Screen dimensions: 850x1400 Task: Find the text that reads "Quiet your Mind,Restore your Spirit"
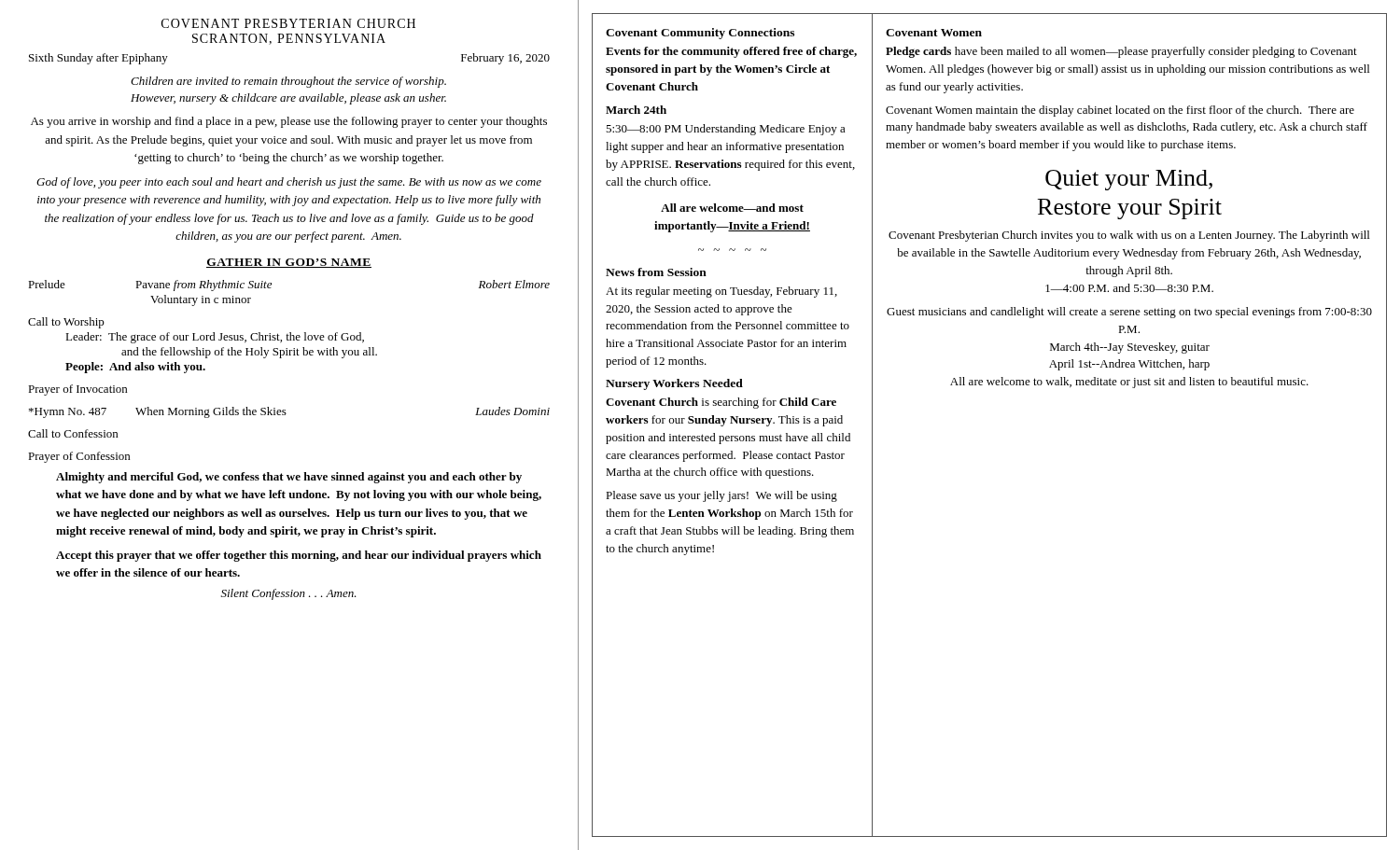coord(1129,192)
